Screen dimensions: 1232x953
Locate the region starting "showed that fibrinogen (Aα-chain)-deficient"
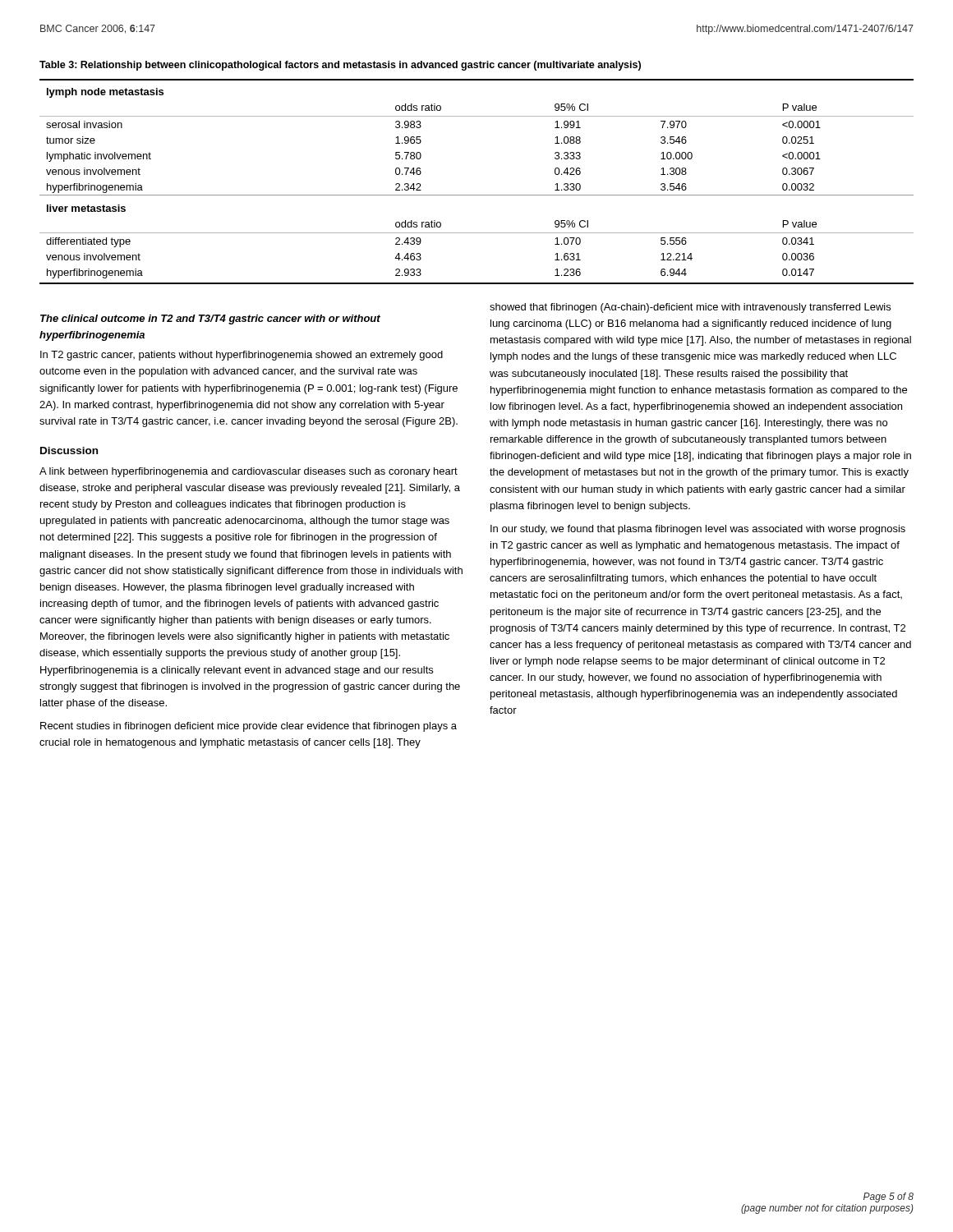pos(690,308)
